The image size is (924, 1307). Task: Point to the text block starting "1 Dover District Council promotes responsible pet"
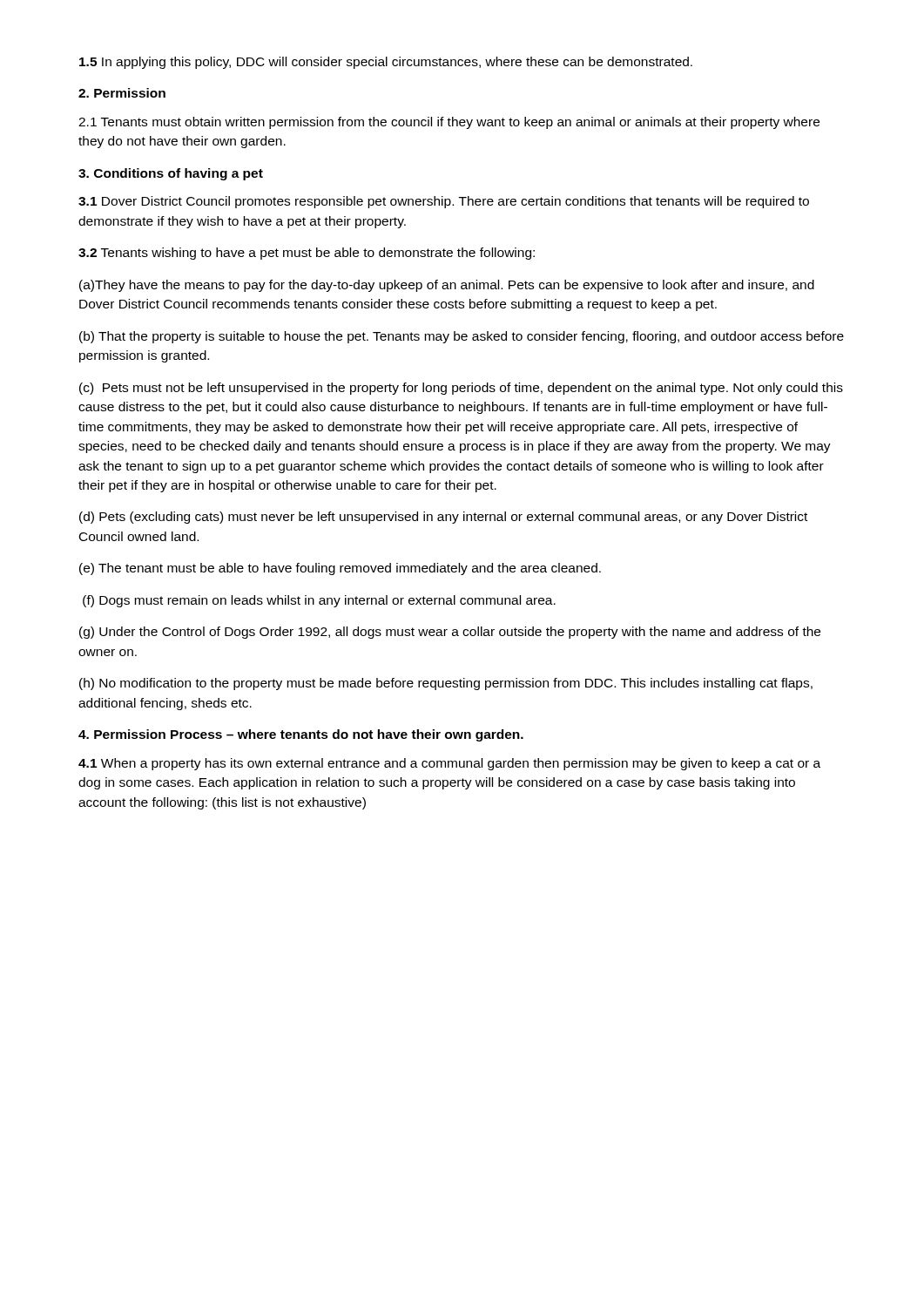(444, 211)
